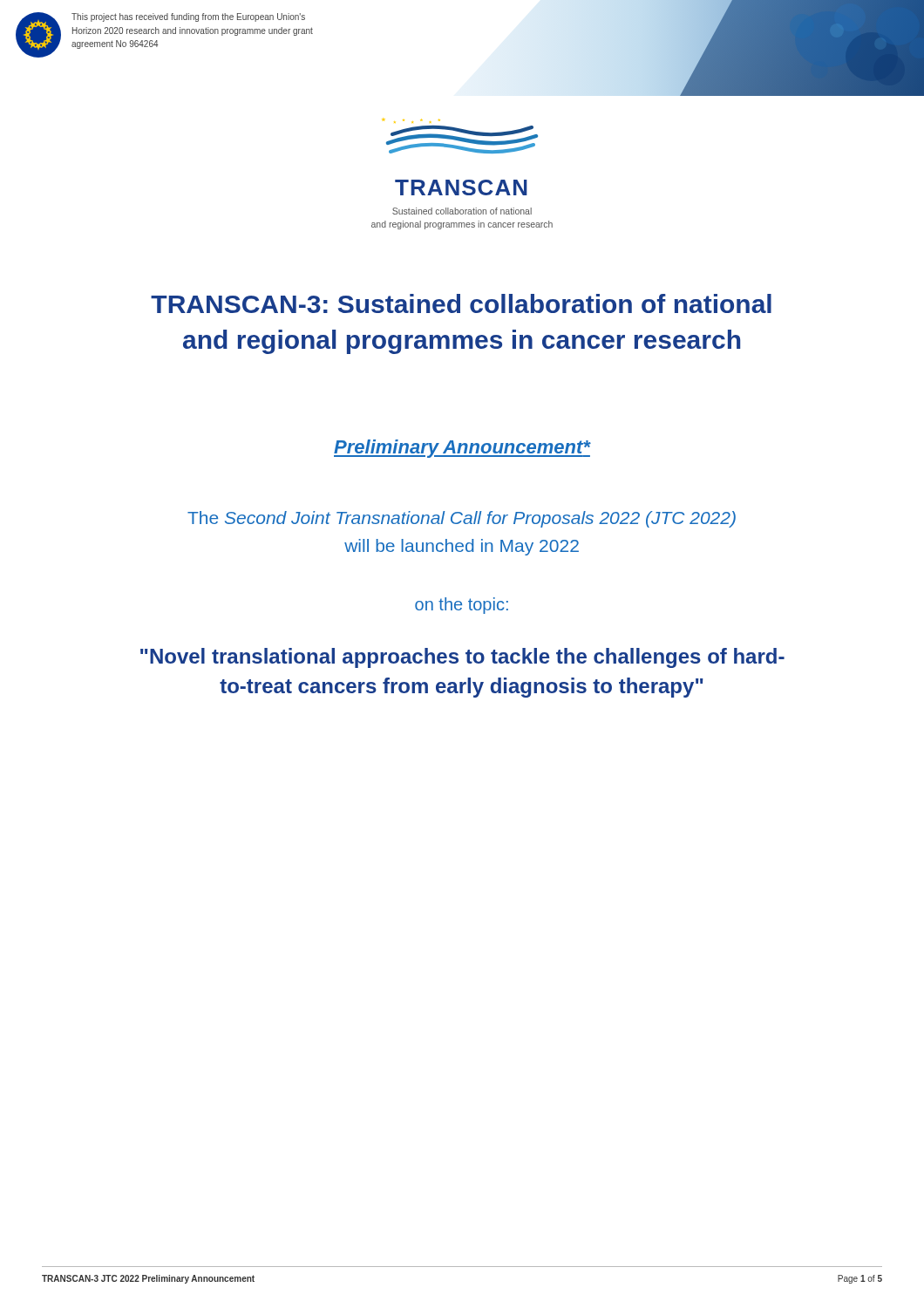Find the logo

(462, 173)
